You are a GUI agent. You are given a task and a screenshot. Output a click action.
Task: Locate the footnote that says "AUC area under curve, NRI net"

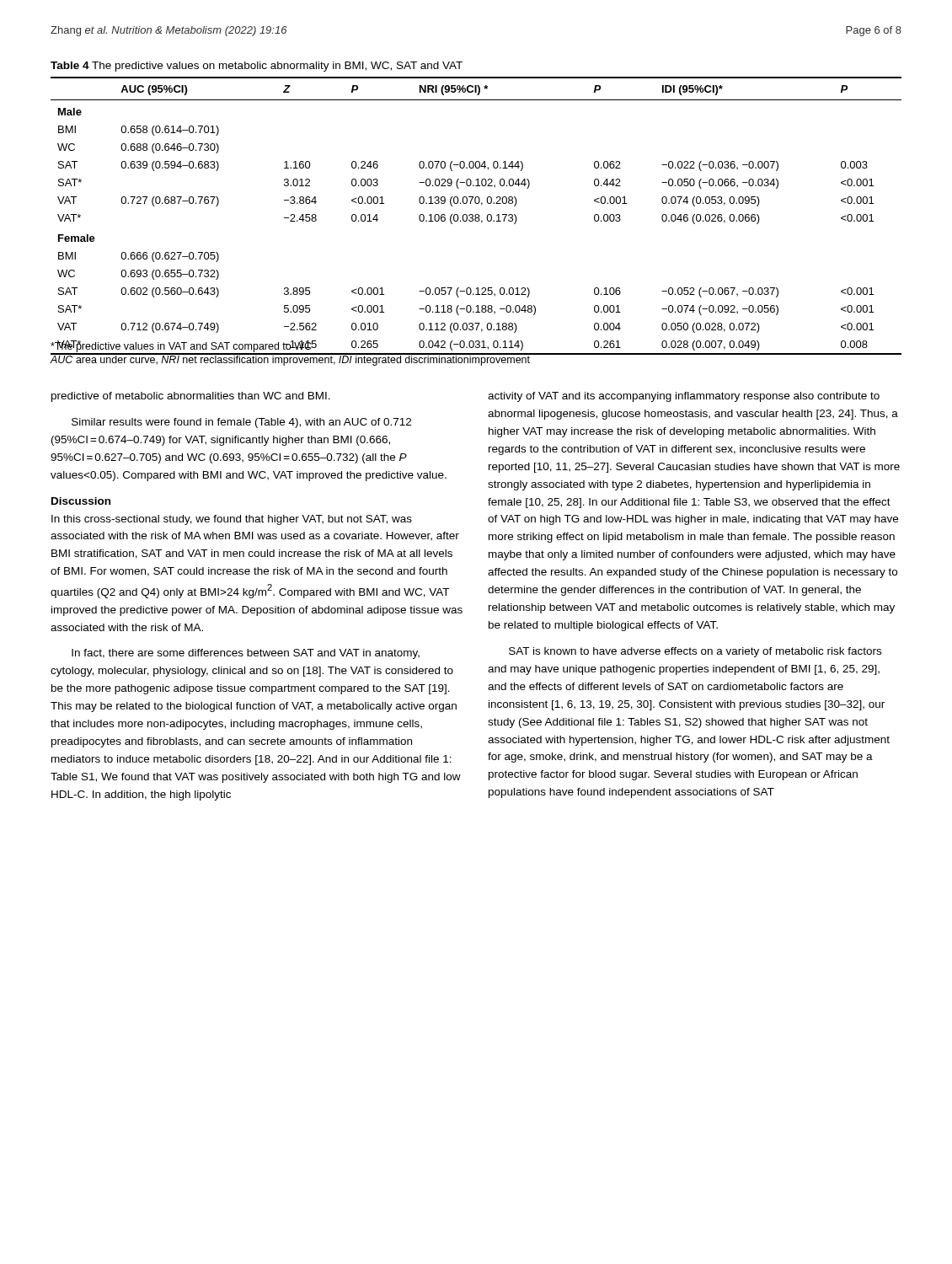coord(476,360)
